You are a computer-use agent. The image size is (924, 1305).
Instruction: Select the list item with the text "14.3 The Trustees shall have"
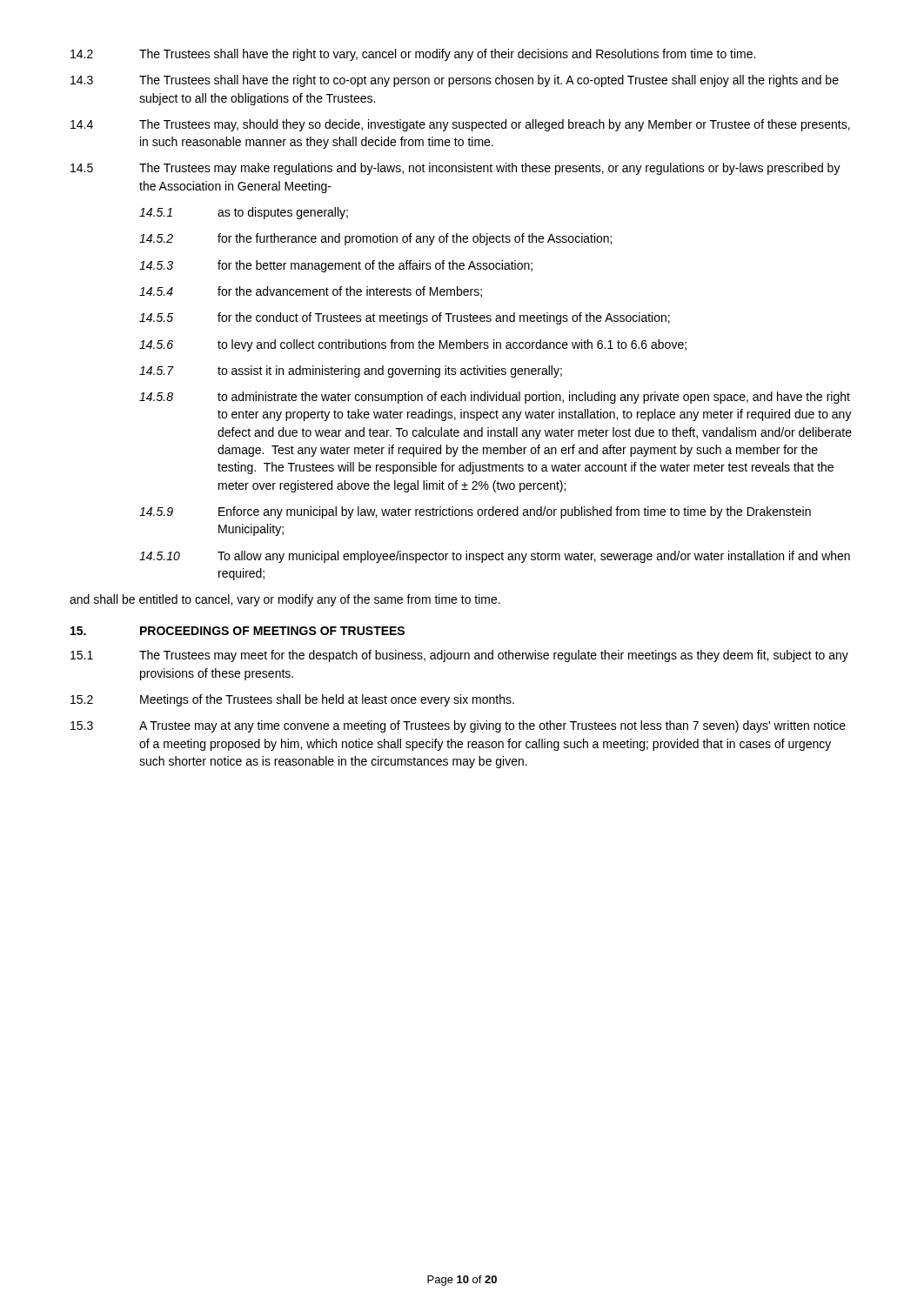point(462,89)
